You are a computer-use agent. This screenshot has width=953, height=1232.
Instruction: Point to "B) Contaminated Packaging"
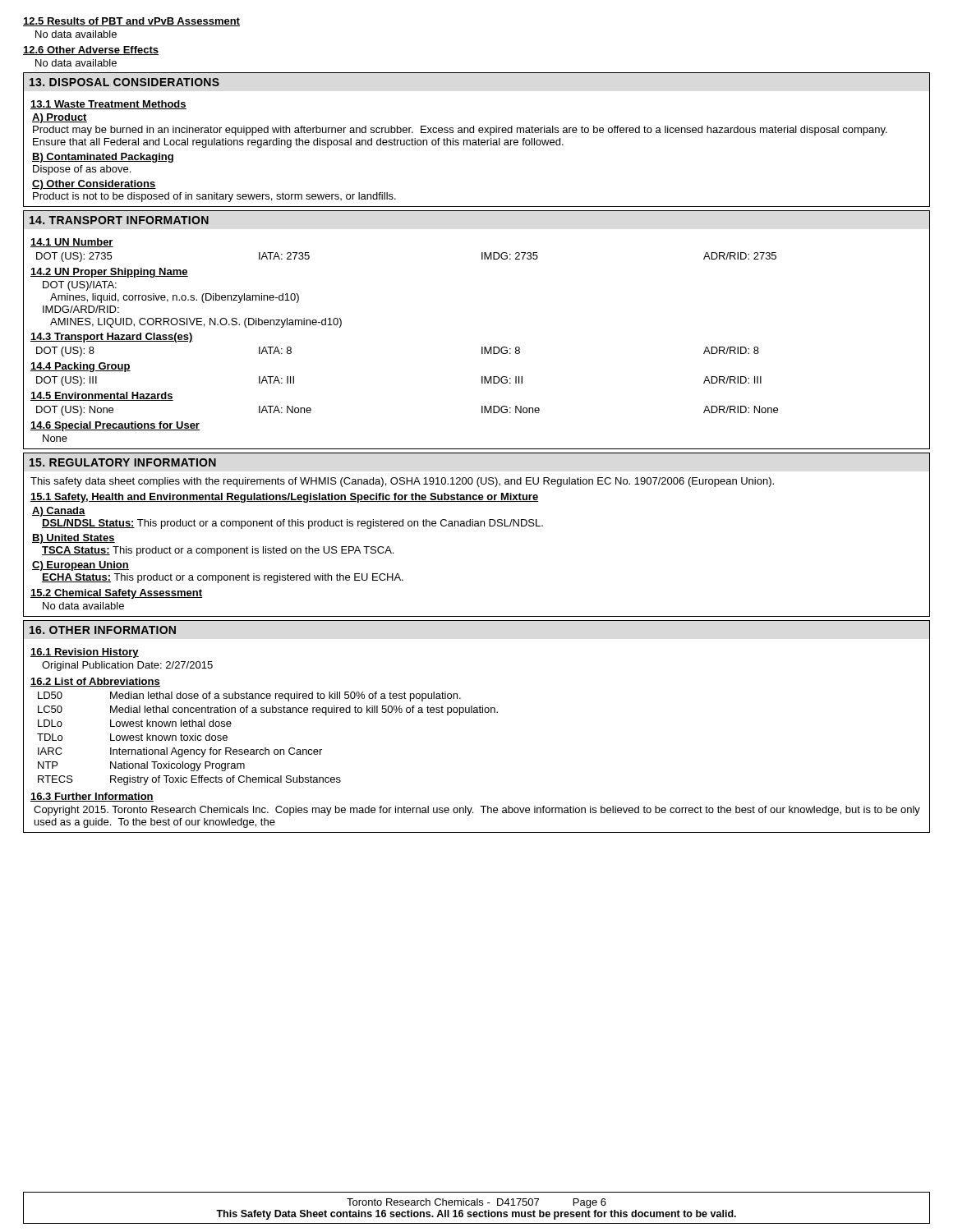(103, 156)
